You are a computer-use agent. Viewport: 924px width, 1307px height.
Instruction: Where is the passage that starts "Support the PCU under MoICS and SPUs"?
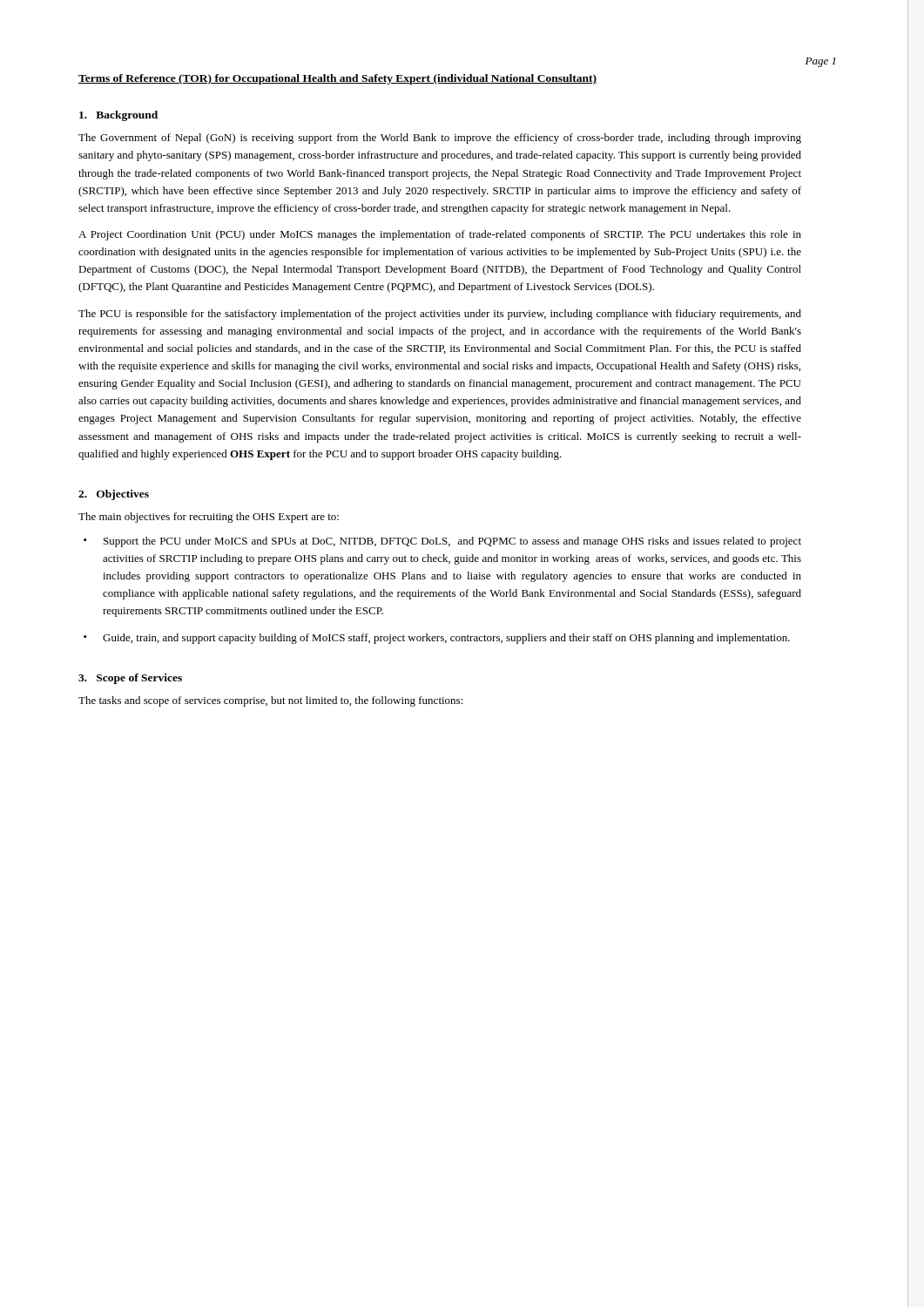coord(452,576)
